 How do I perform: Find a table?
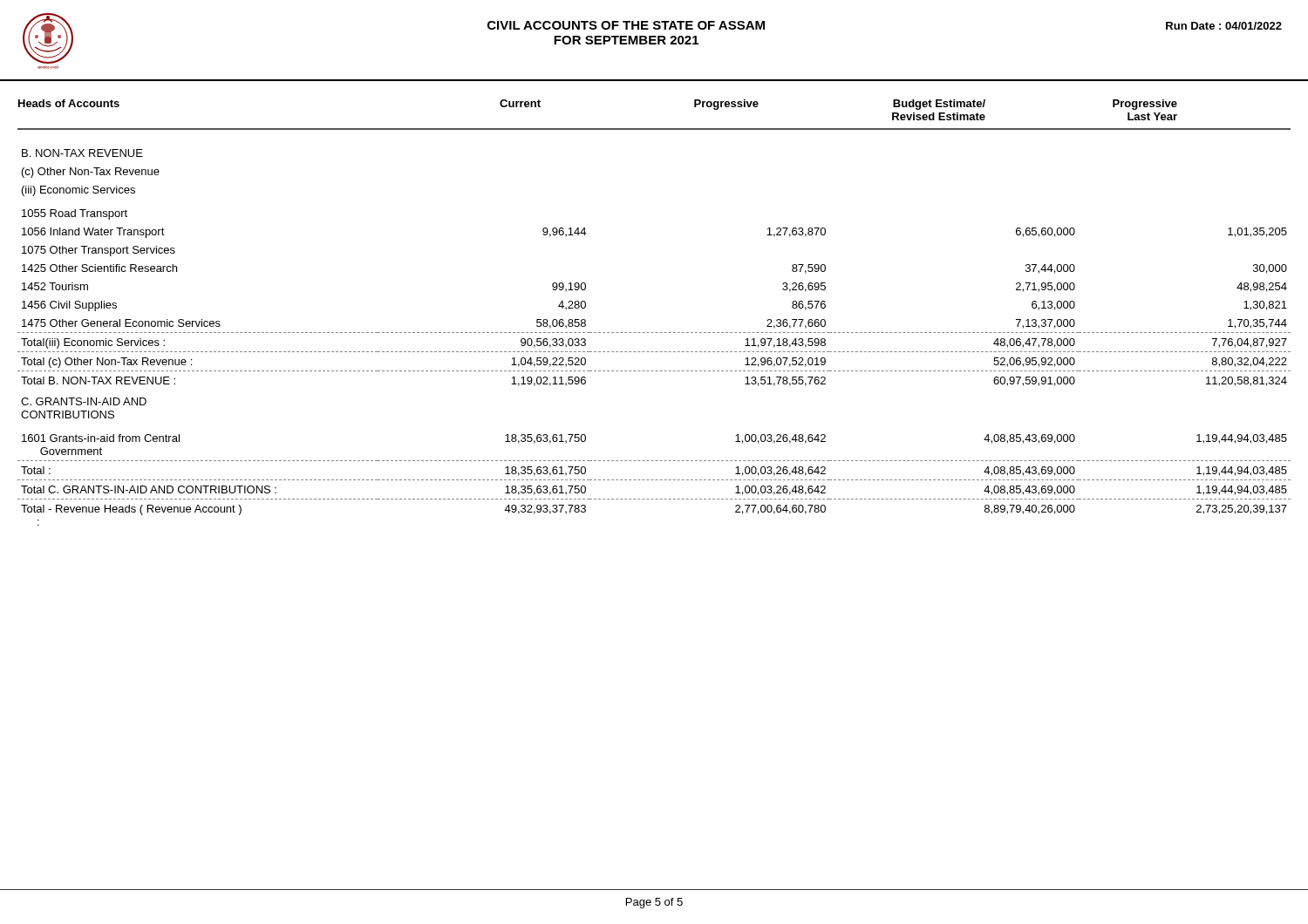coord(654,330)
